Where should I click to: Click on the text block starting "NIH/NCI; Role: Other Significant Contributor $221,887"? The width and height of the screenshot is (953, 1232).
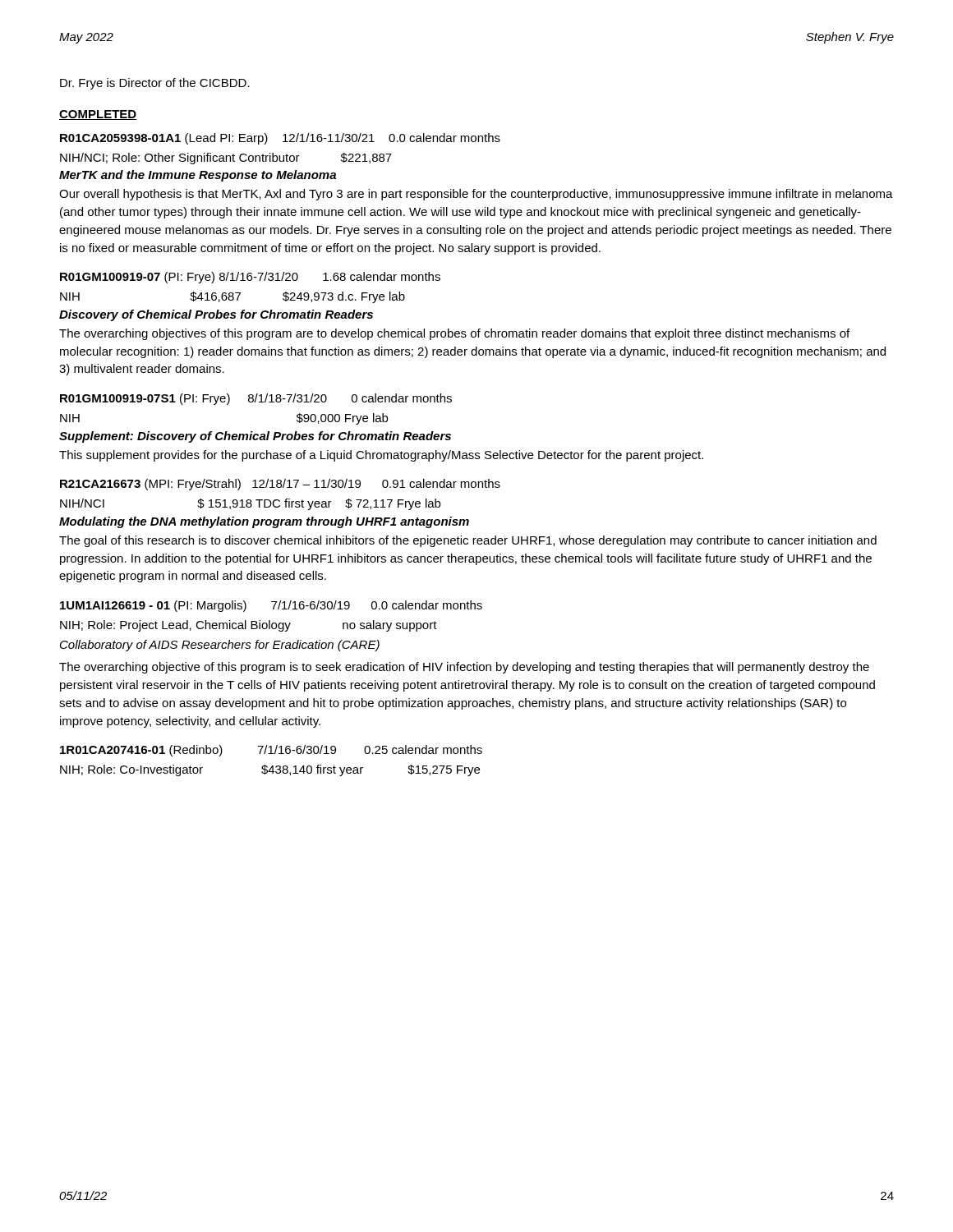click(226, 157)
